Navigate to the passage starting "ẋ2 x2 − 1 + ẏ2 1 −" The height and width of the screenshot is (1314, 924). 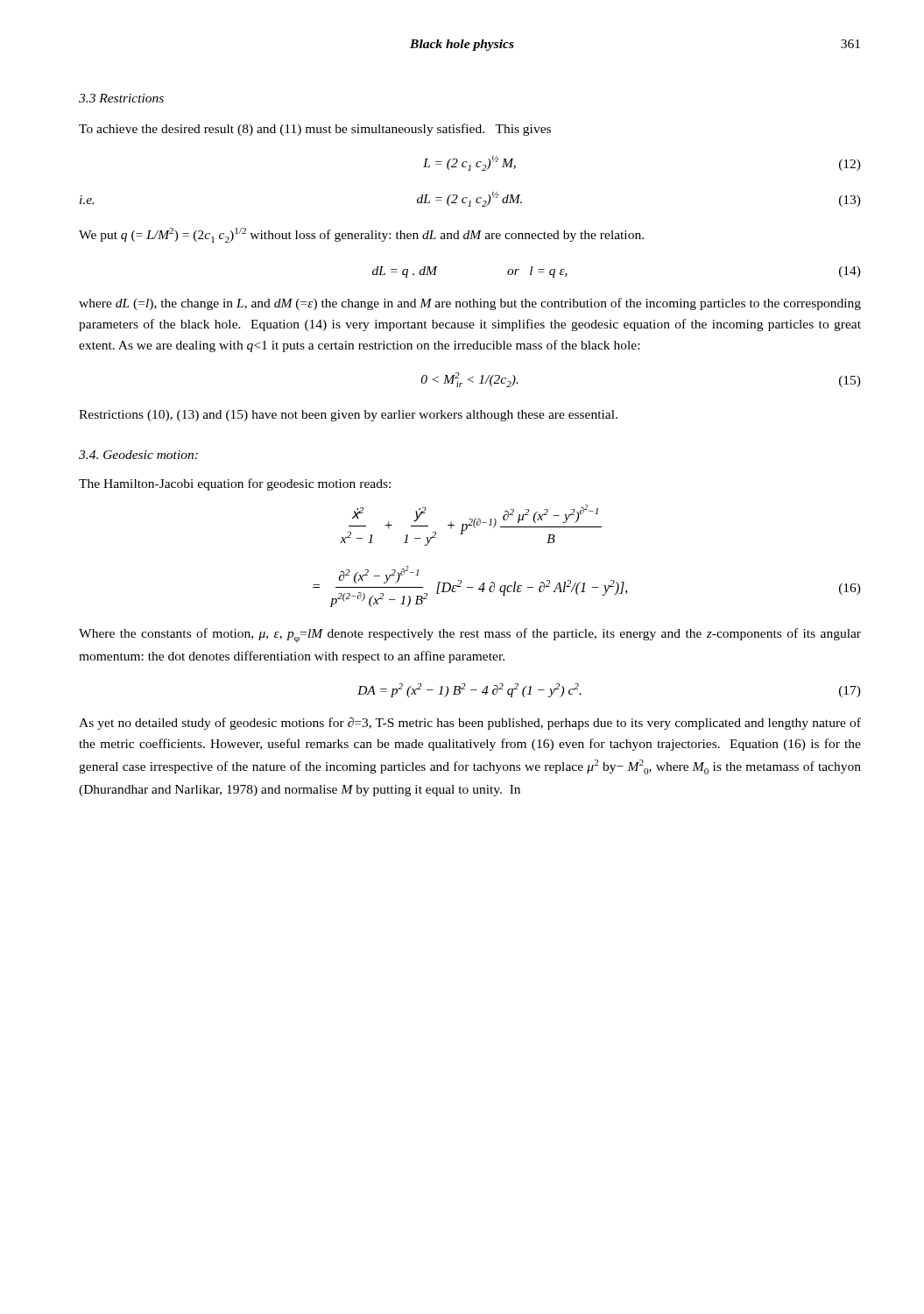tap(470, 557)
